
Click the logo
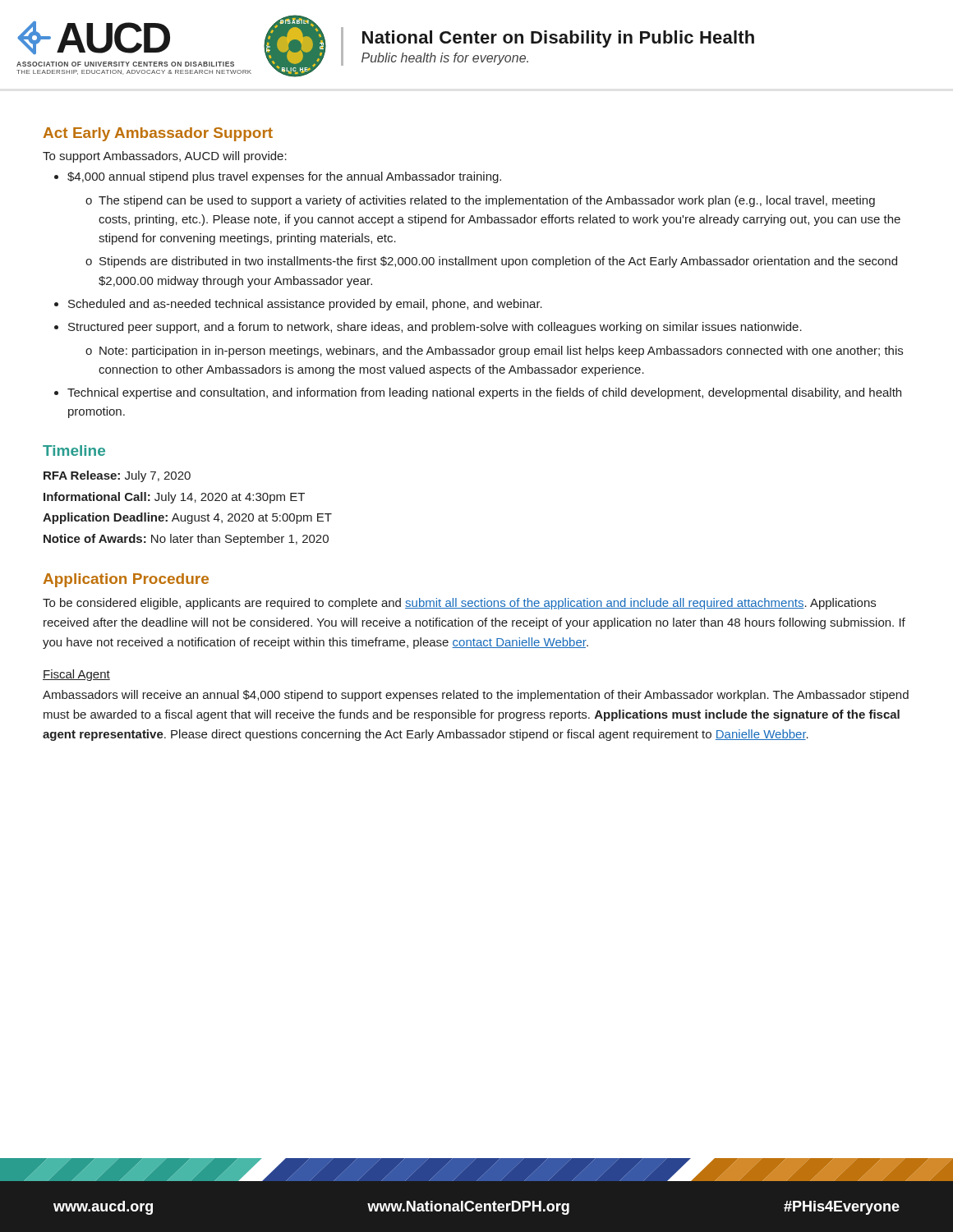(476, 46)
